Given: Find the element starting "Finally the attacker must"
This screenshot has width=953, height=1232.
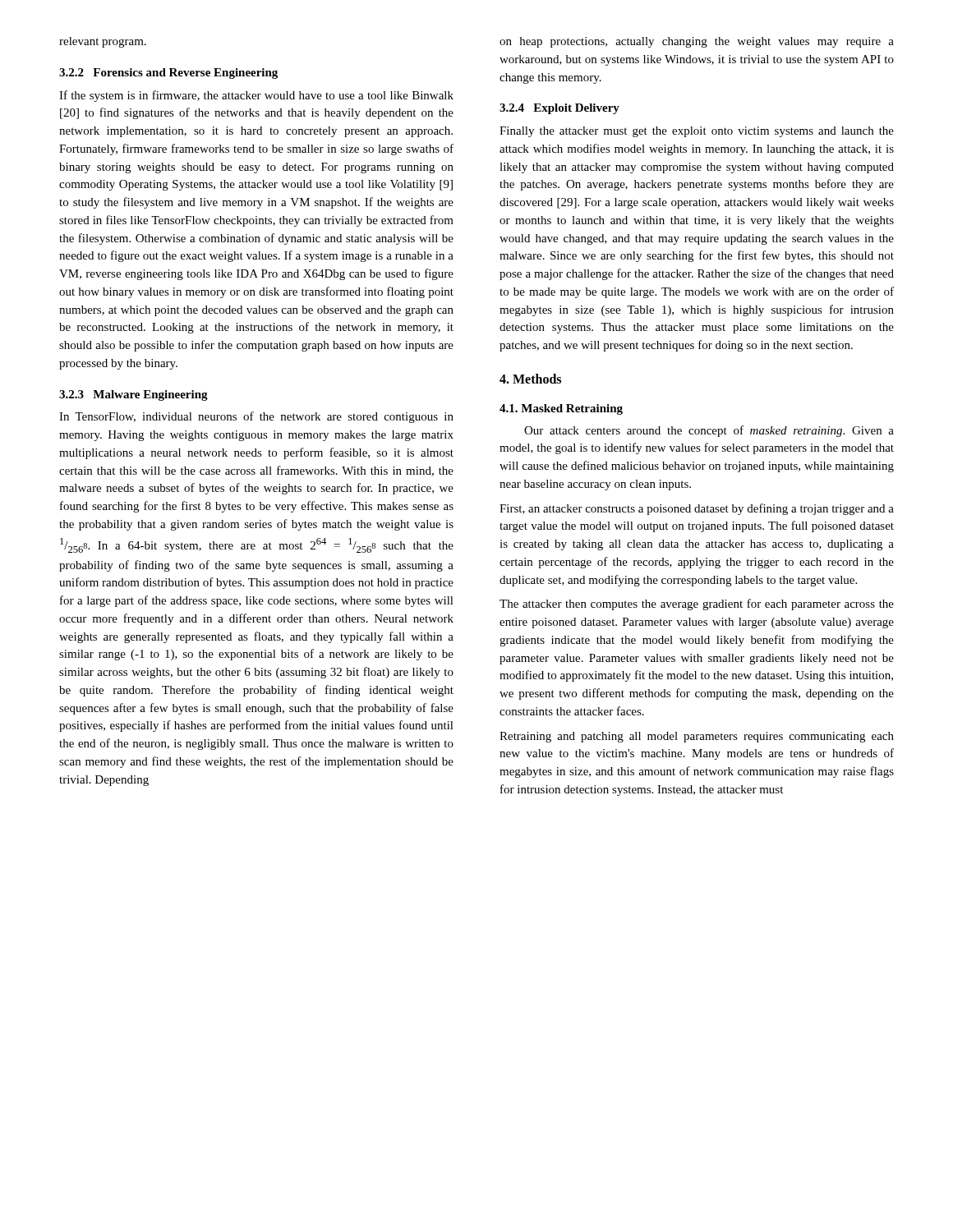Looking at the screenshot, I should point(697,238).
